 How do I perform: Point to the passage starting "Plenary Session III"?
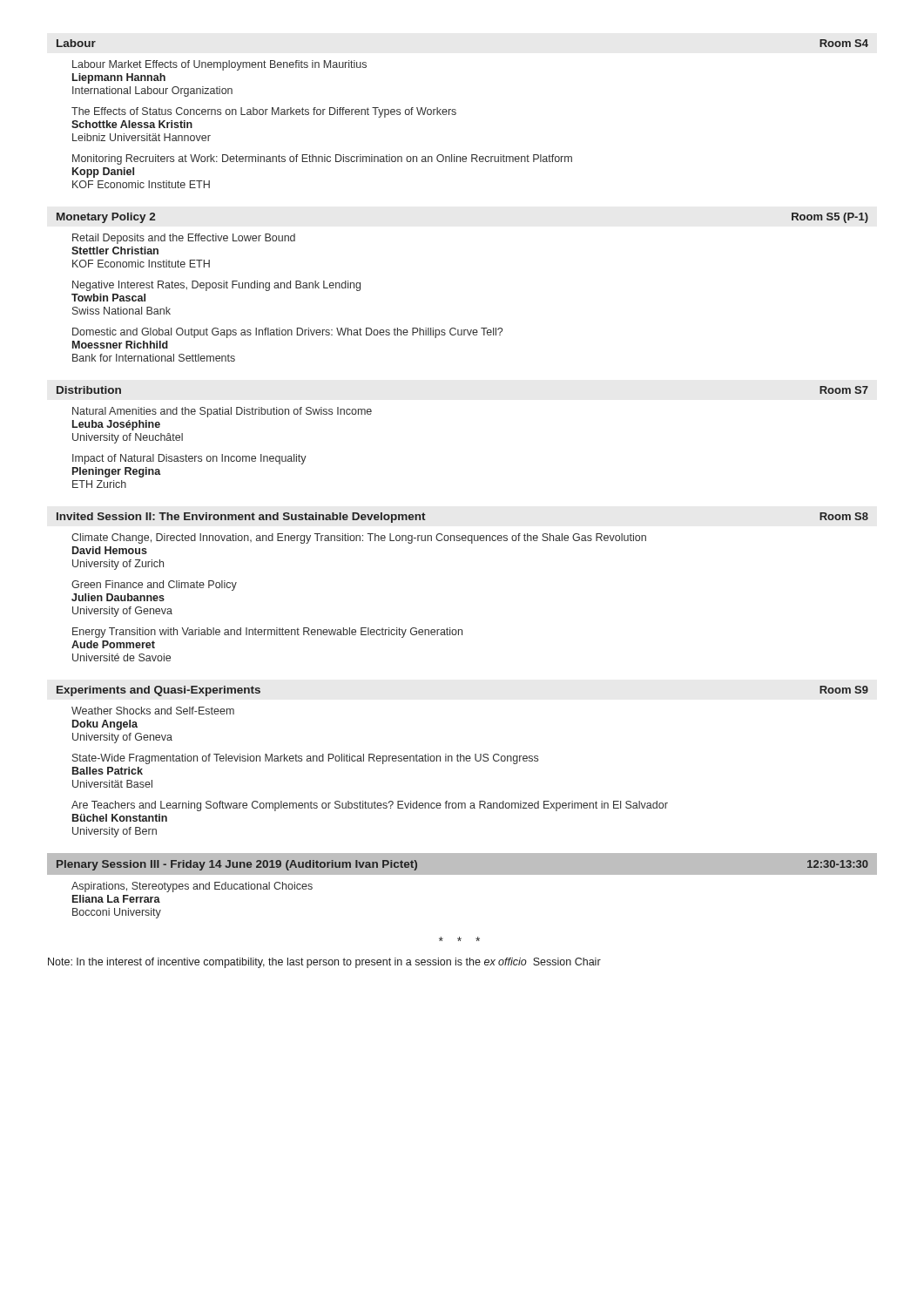point(462,864)
